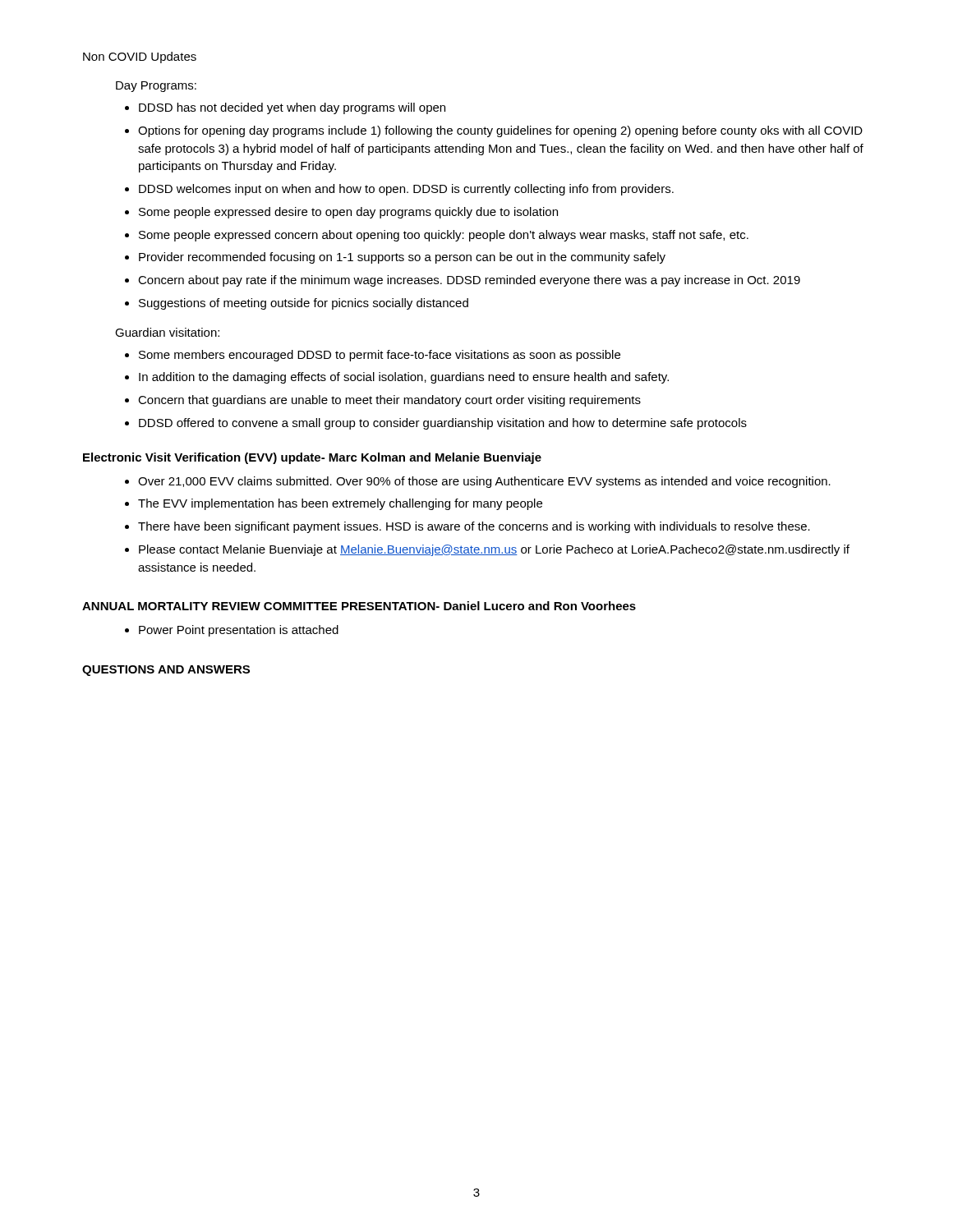
Task: Find "Non COVID Updates" on this page
Action: [139, 56]
